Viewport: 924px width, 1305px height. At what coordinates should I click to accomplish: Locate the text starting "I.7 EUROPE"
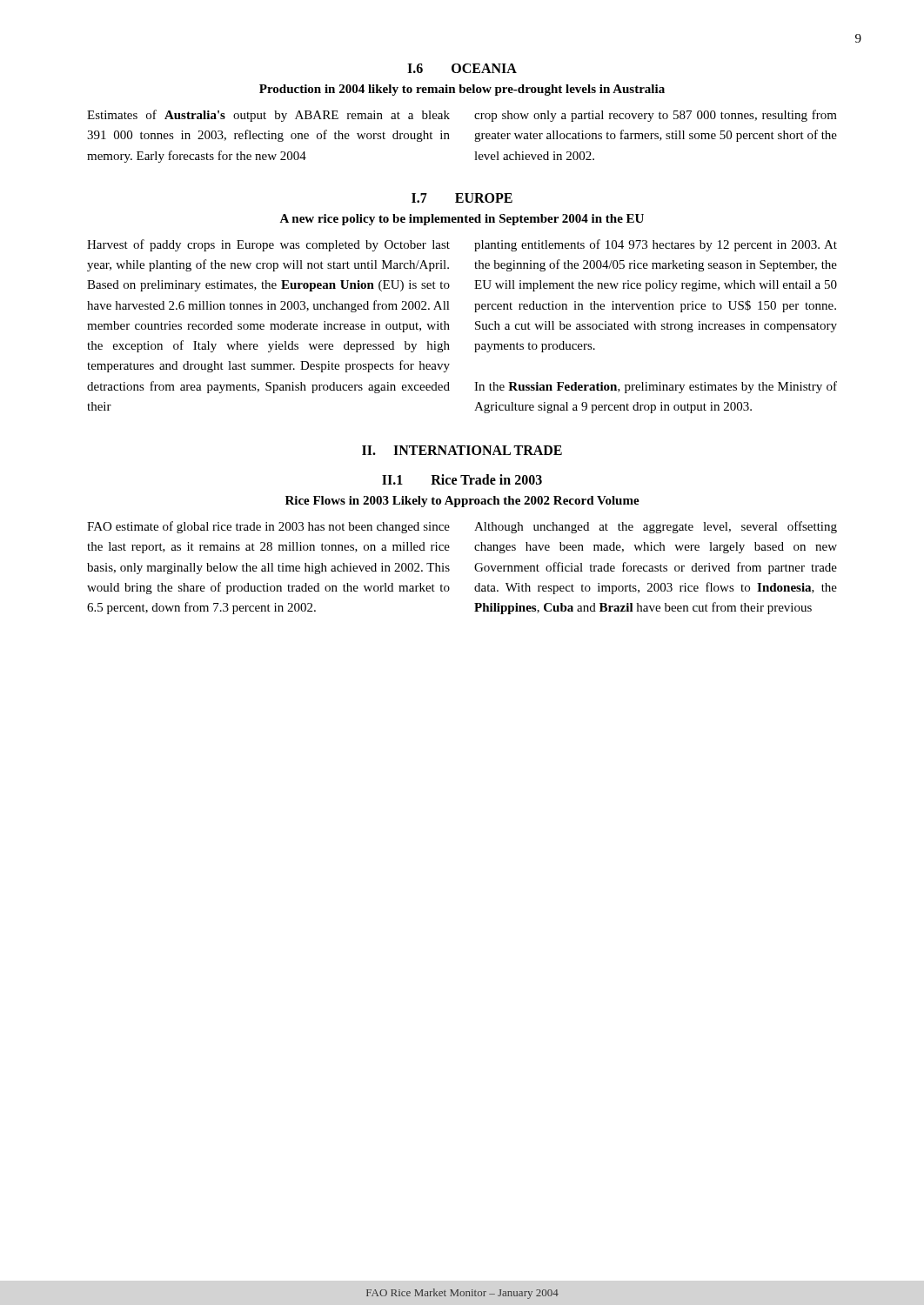click(x=462, y=198)
